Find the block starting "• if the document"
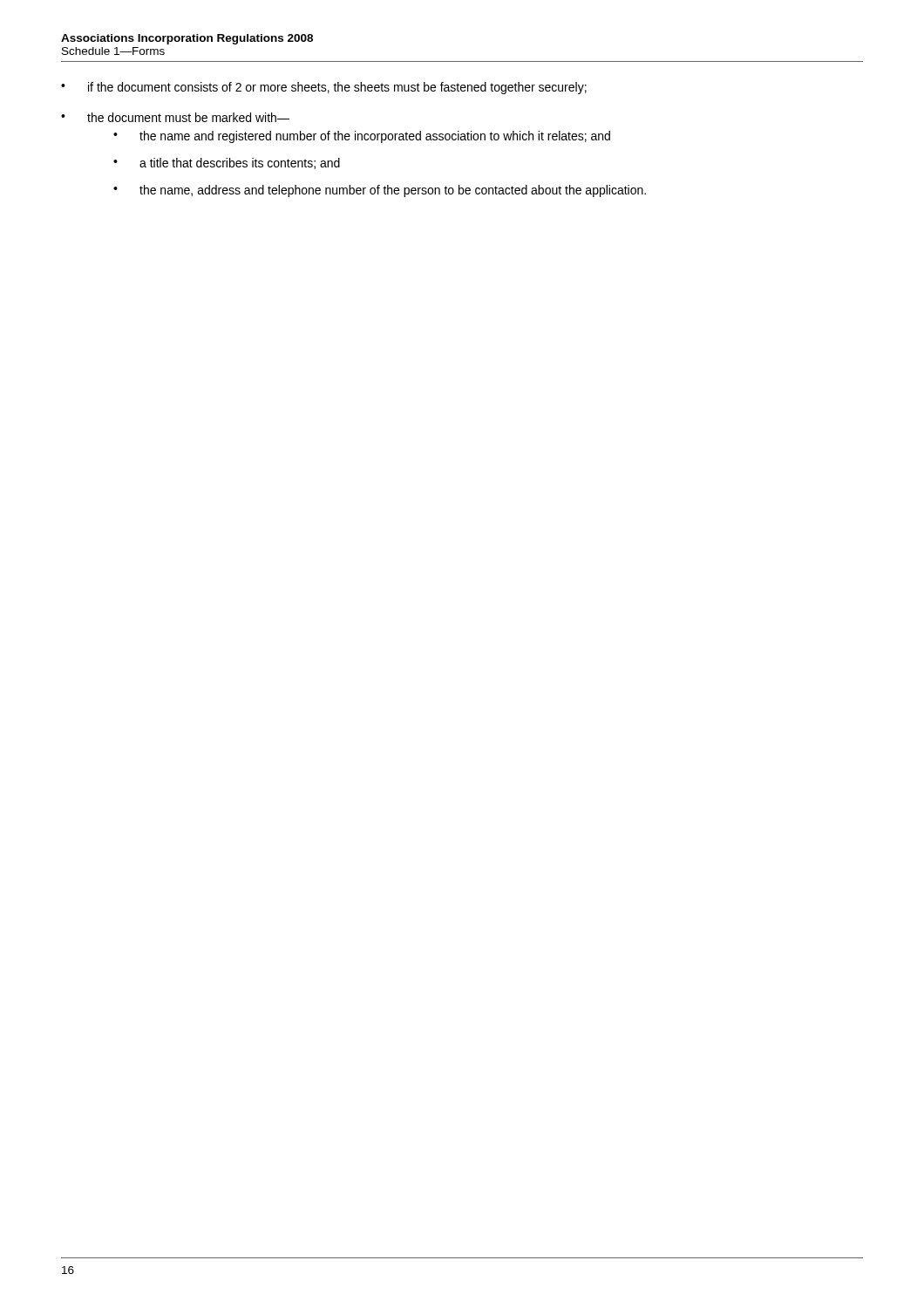The image size is (924, 1308). point(462,88)
